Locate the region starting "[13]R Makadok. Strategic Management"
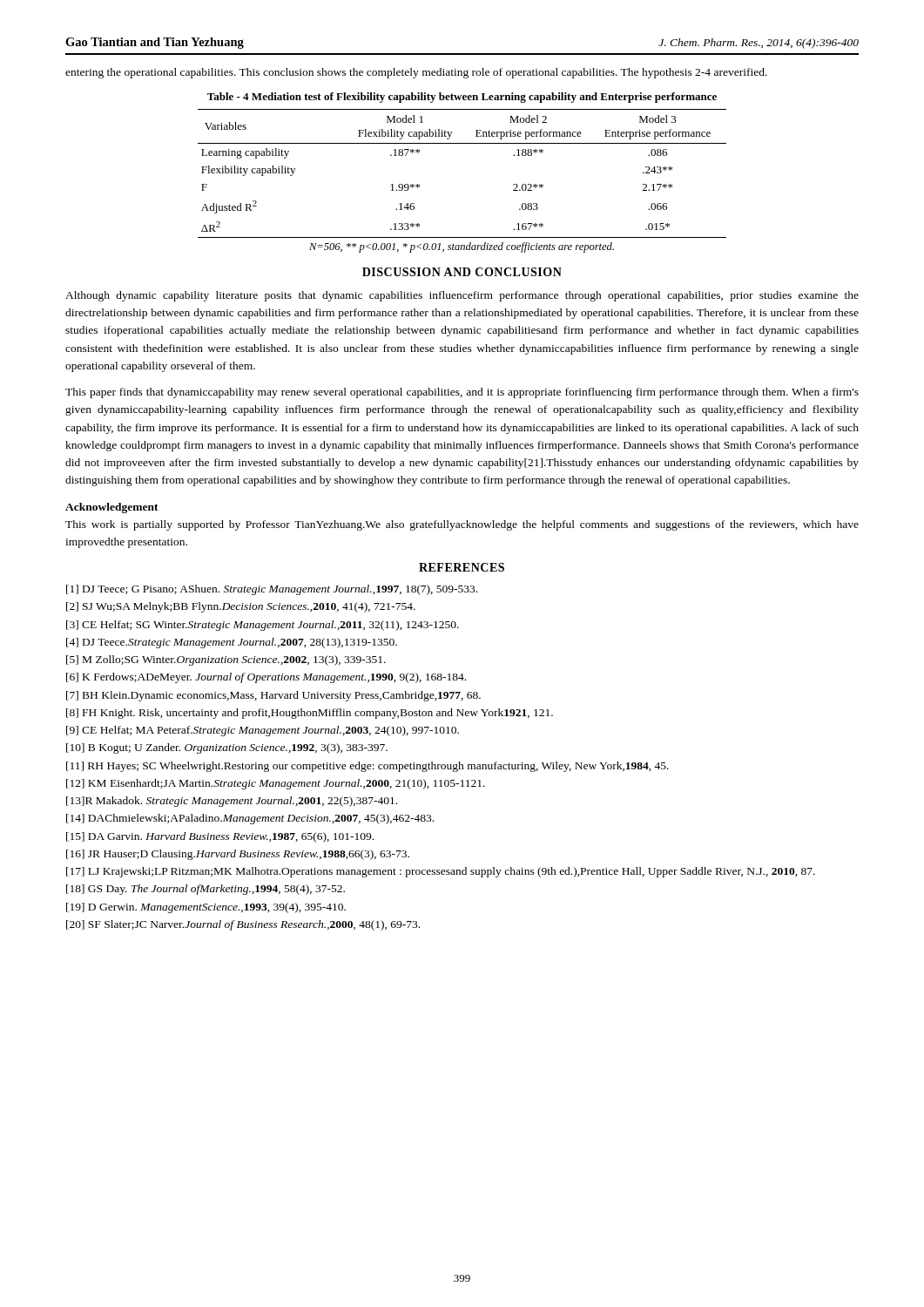 232,800
